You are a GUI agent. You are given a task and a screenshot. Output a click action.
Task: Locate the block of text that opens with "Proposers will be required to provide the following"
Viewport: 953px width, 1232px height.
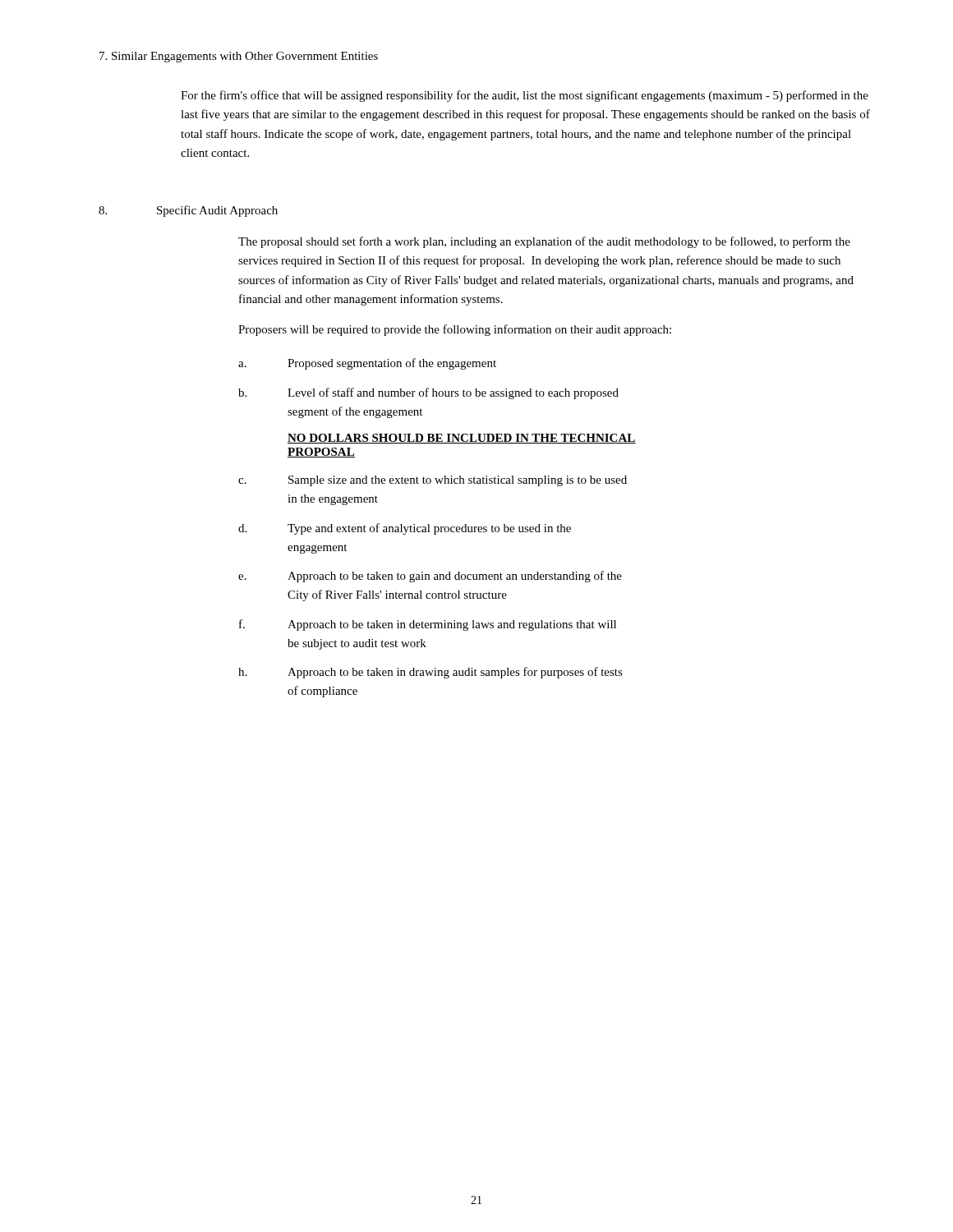click(455, 329)
